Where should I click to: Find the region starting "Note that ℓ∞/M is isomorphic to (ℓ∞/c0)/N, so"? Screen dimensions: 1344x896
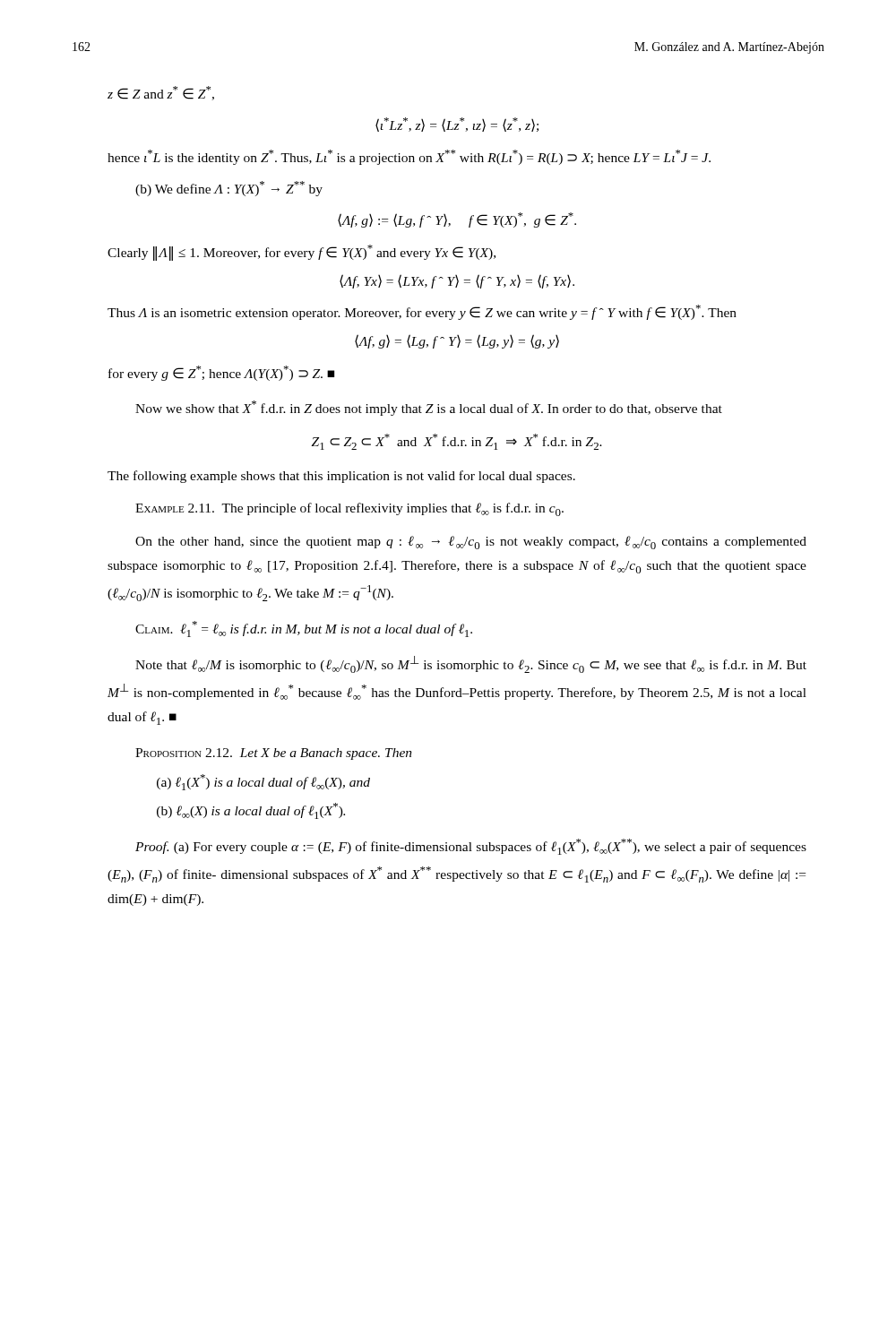(457, 691)
